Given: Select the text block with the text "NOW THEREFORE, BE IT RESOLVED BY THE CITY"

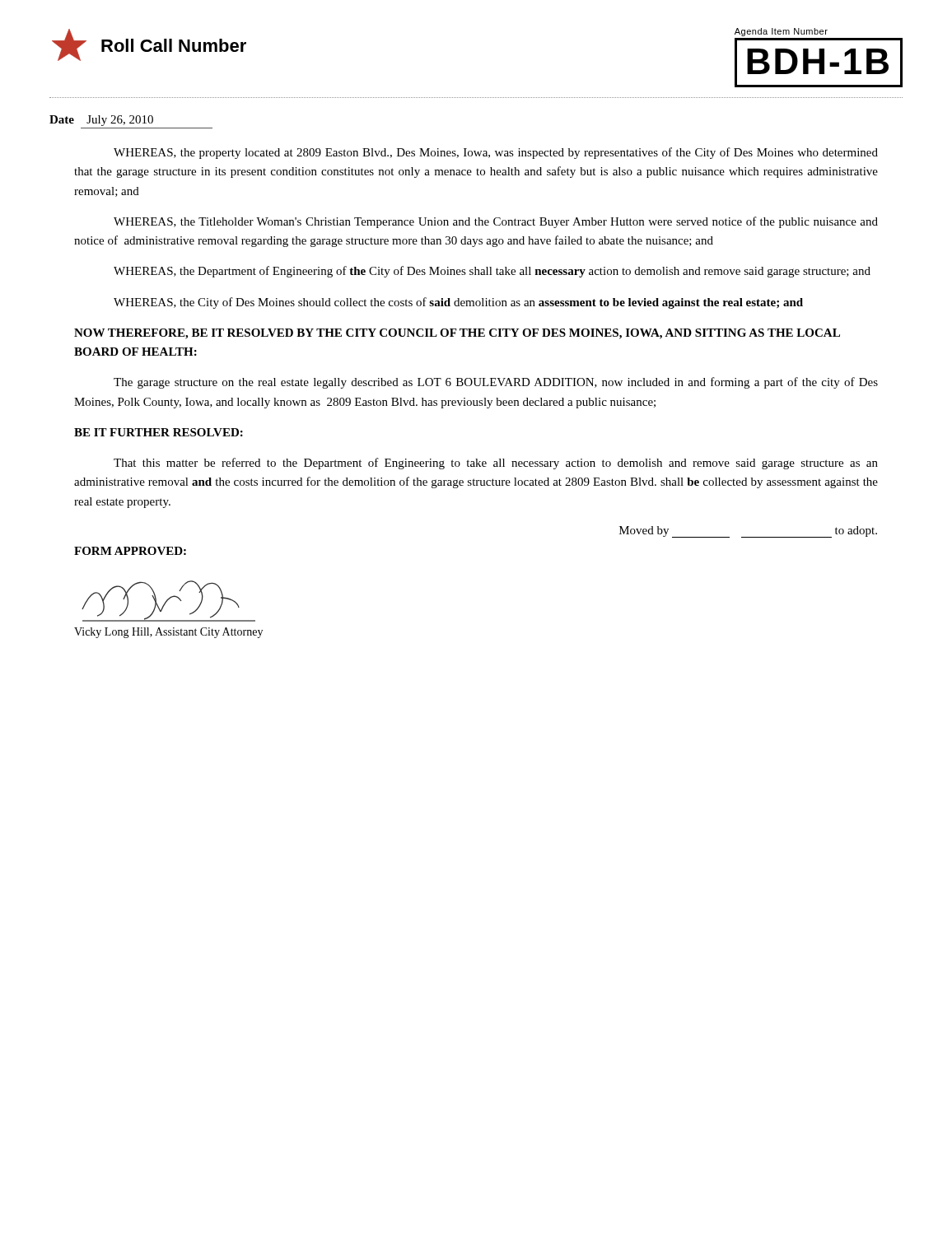Looking at the screenshot, I should coord(457,342).
